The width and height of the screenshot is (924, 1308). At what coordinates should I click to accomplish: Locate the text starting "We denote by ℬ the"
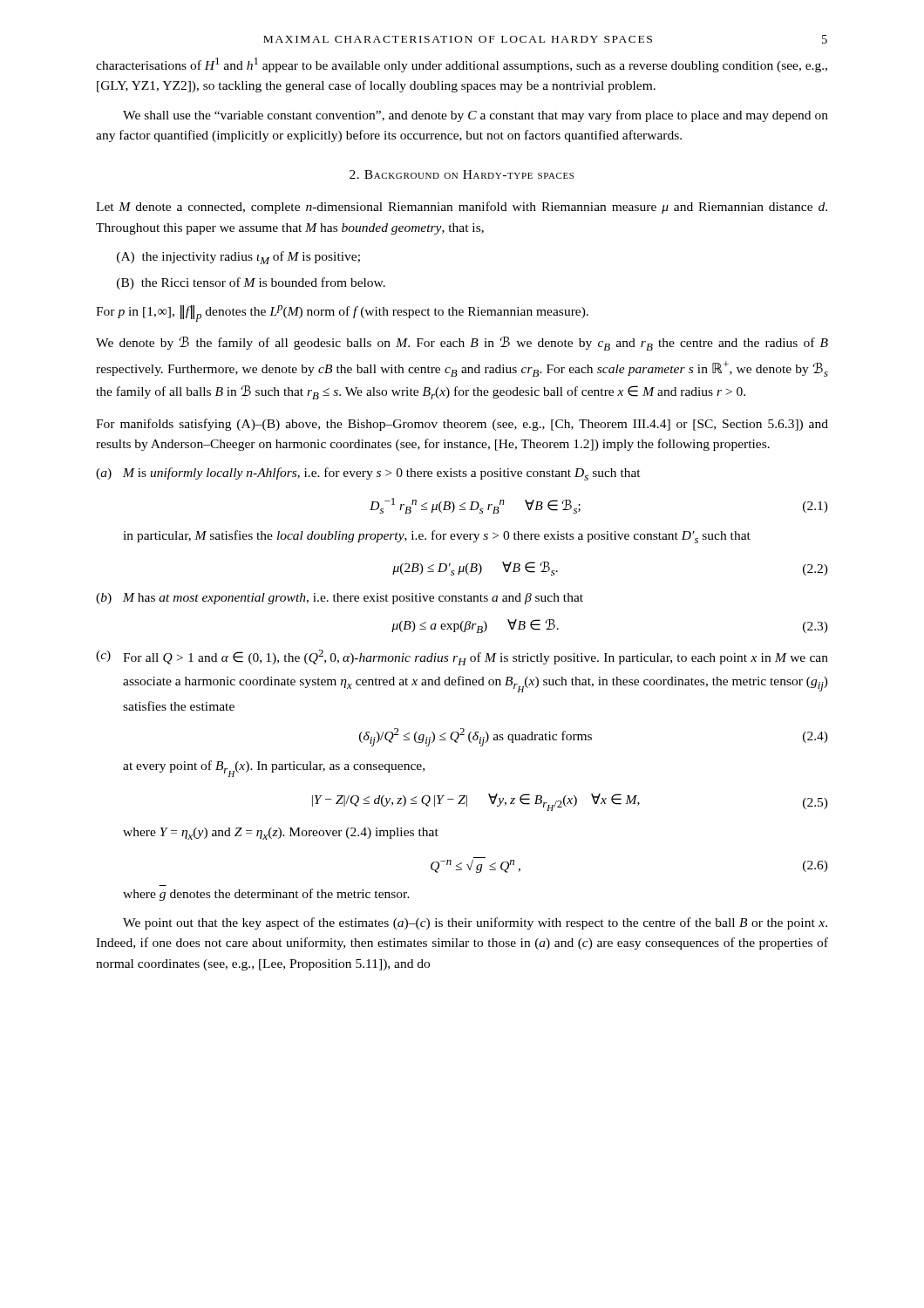tap(462, 368)
